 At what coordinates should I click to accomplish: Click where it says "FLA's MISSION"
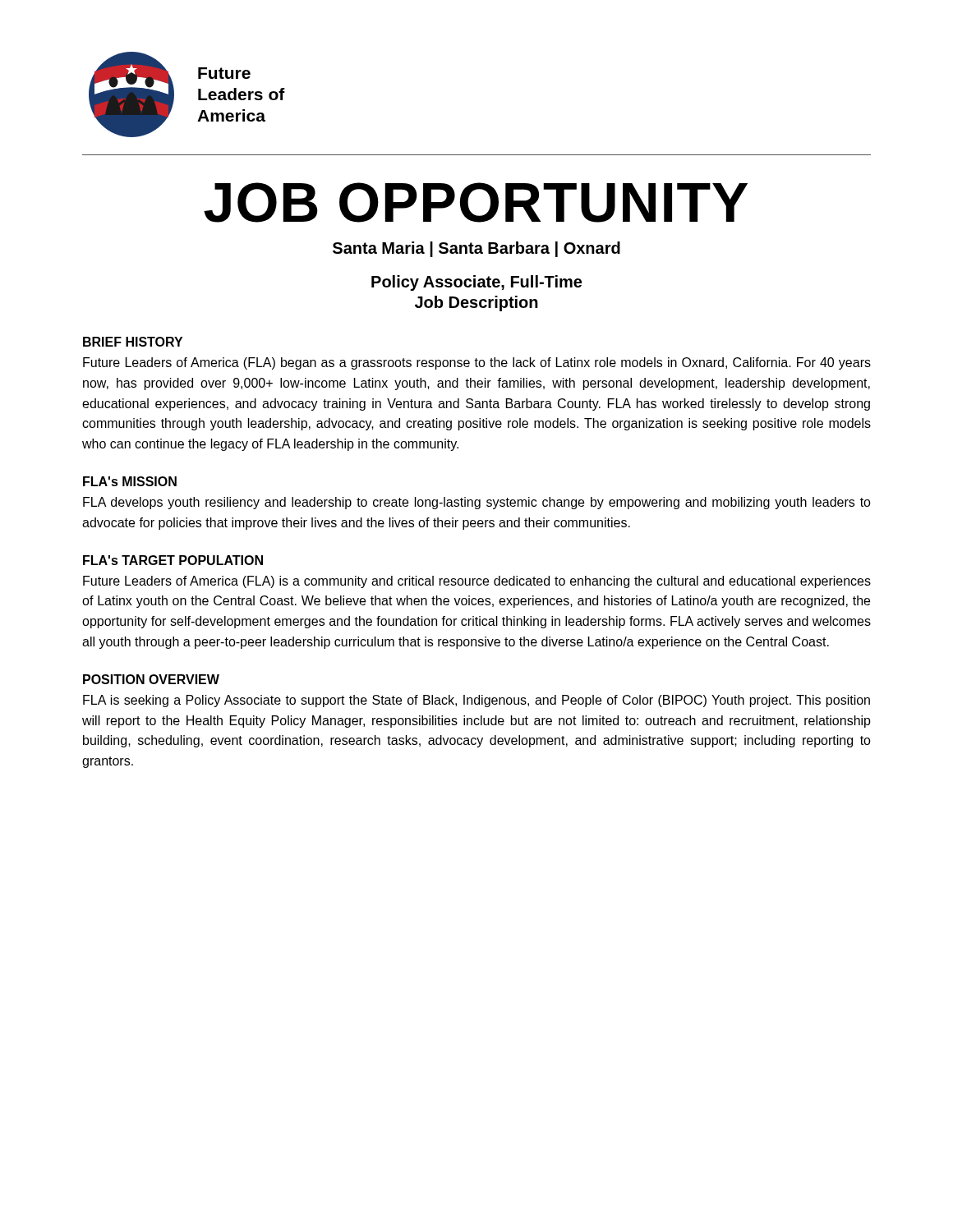(130, 482)
